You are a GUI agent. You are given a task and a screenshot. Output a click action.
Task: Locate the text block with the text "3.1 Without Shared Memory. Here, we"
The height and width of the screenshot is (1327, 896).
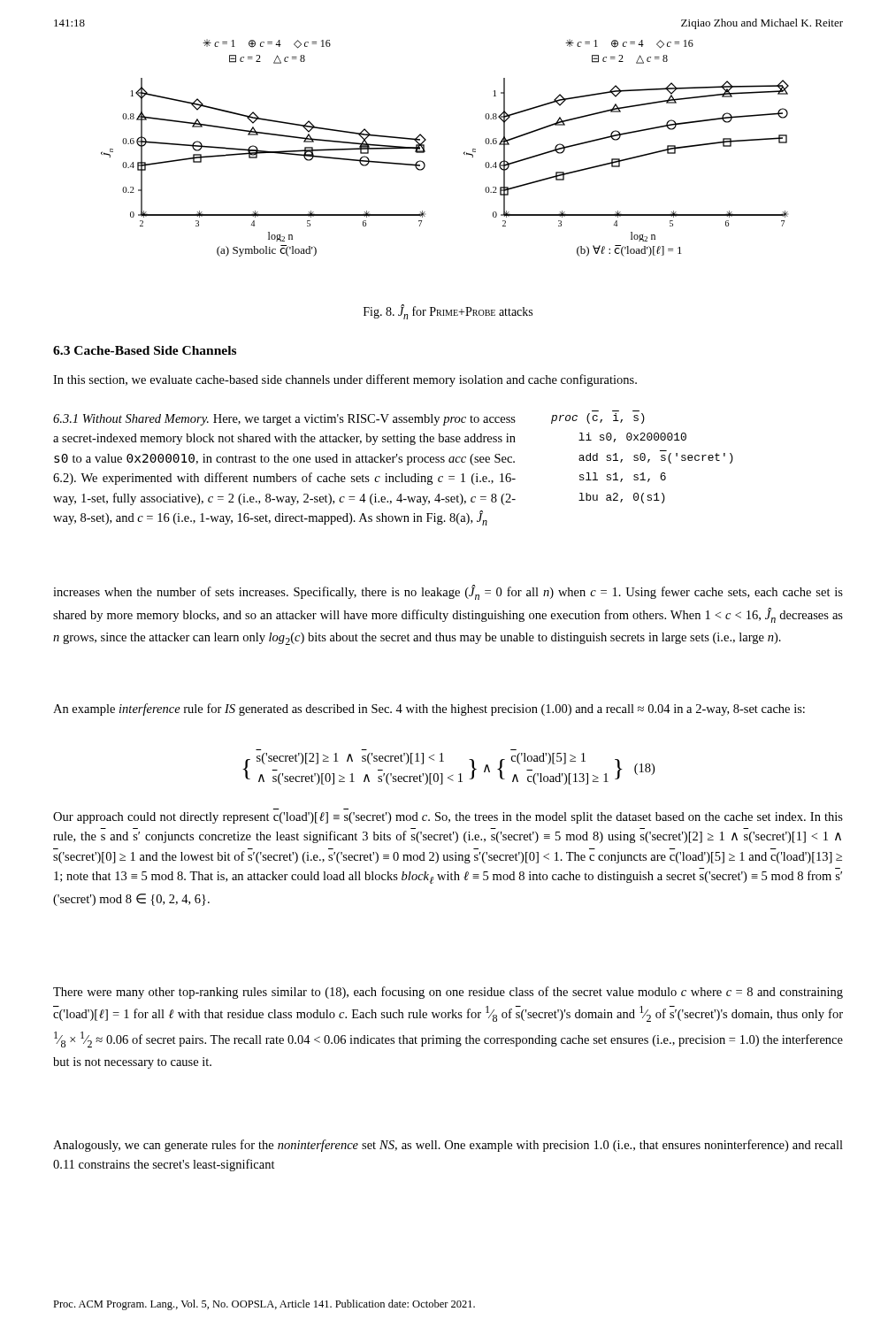point(284,470)
